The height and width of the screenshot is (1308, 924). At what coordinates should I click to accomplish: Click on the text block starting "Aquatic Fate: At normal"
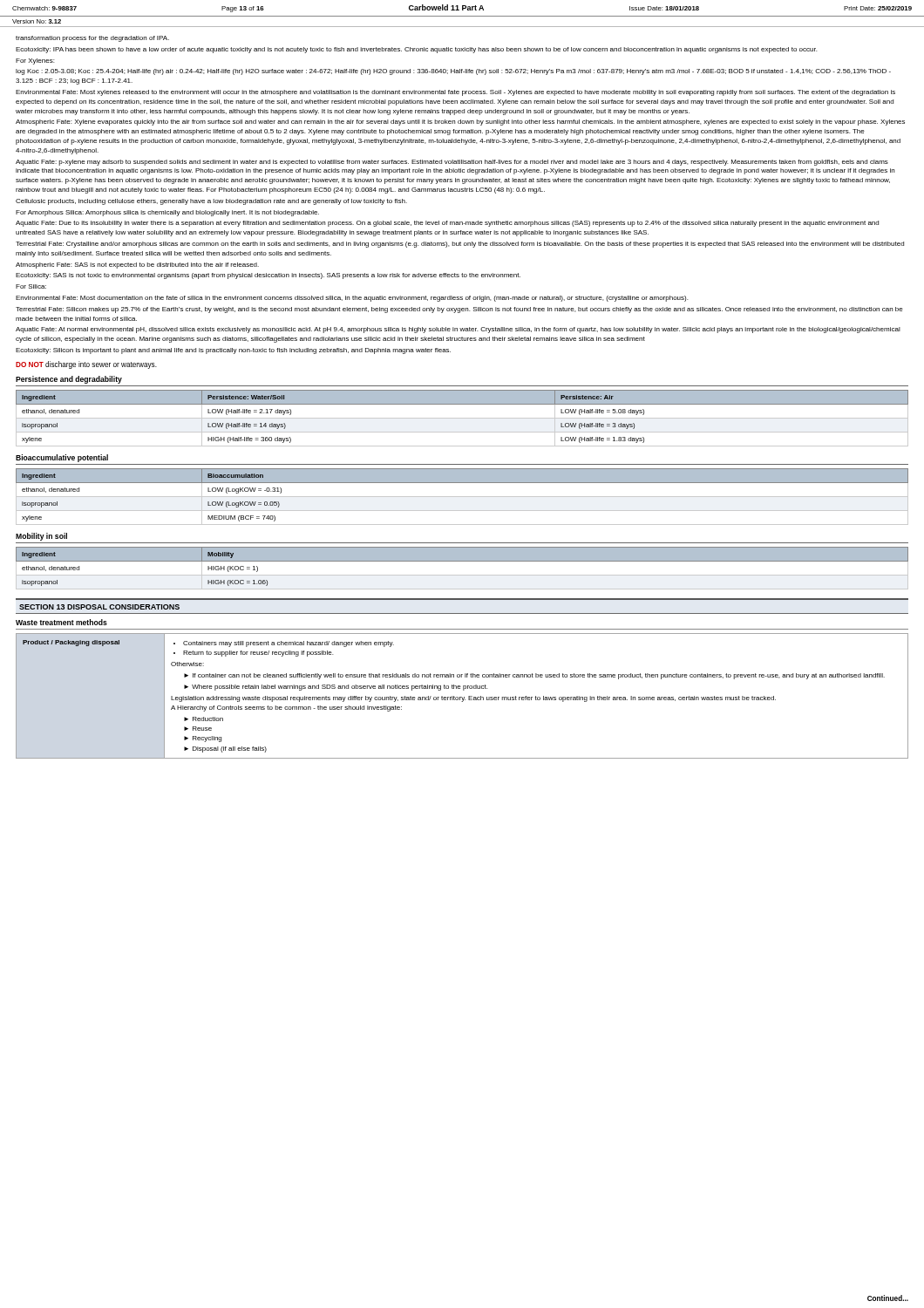click(x=458, y=334)
